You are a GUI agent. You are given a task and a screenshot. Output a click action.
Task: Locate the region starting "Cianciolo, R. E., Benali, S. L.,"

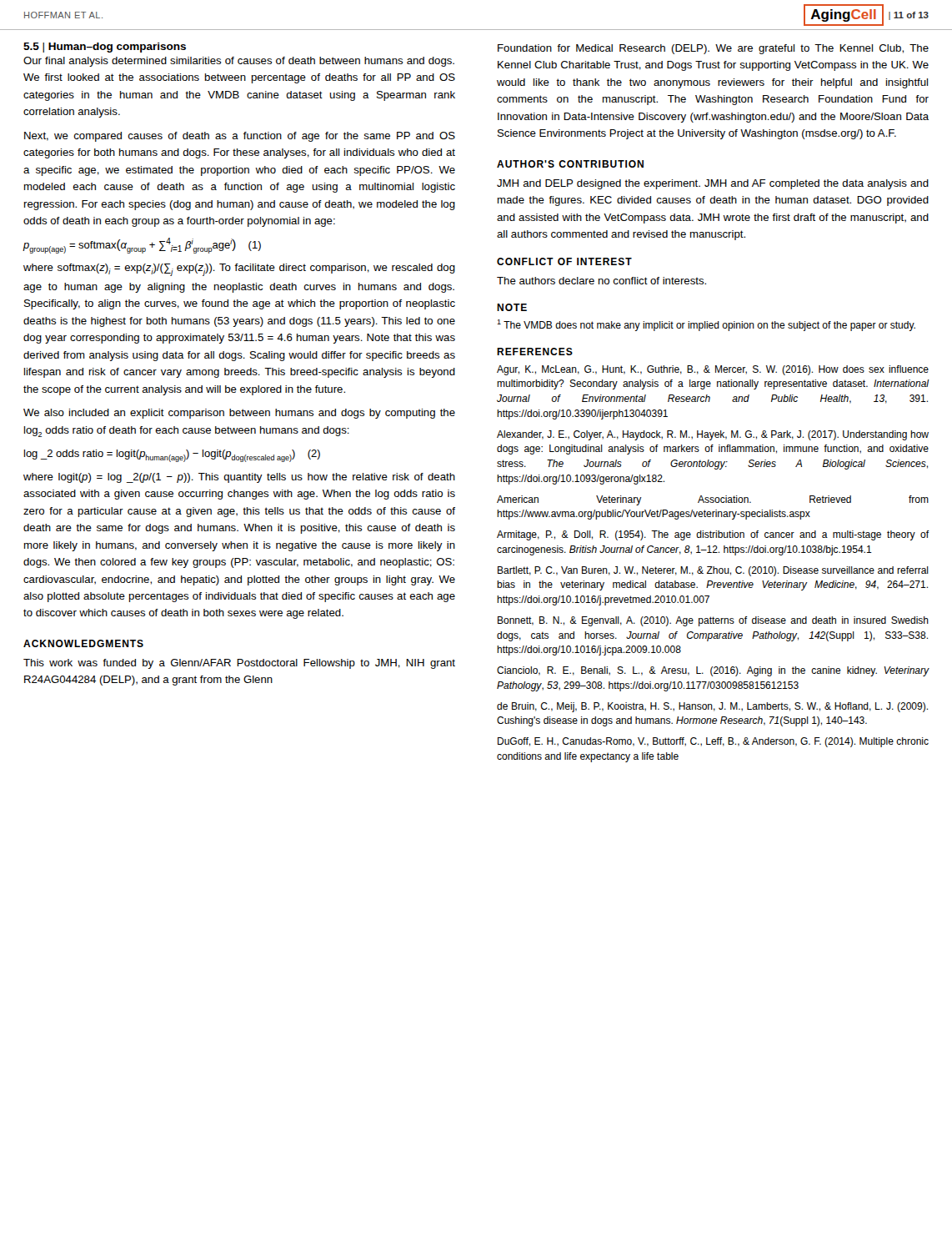point(713,679)
